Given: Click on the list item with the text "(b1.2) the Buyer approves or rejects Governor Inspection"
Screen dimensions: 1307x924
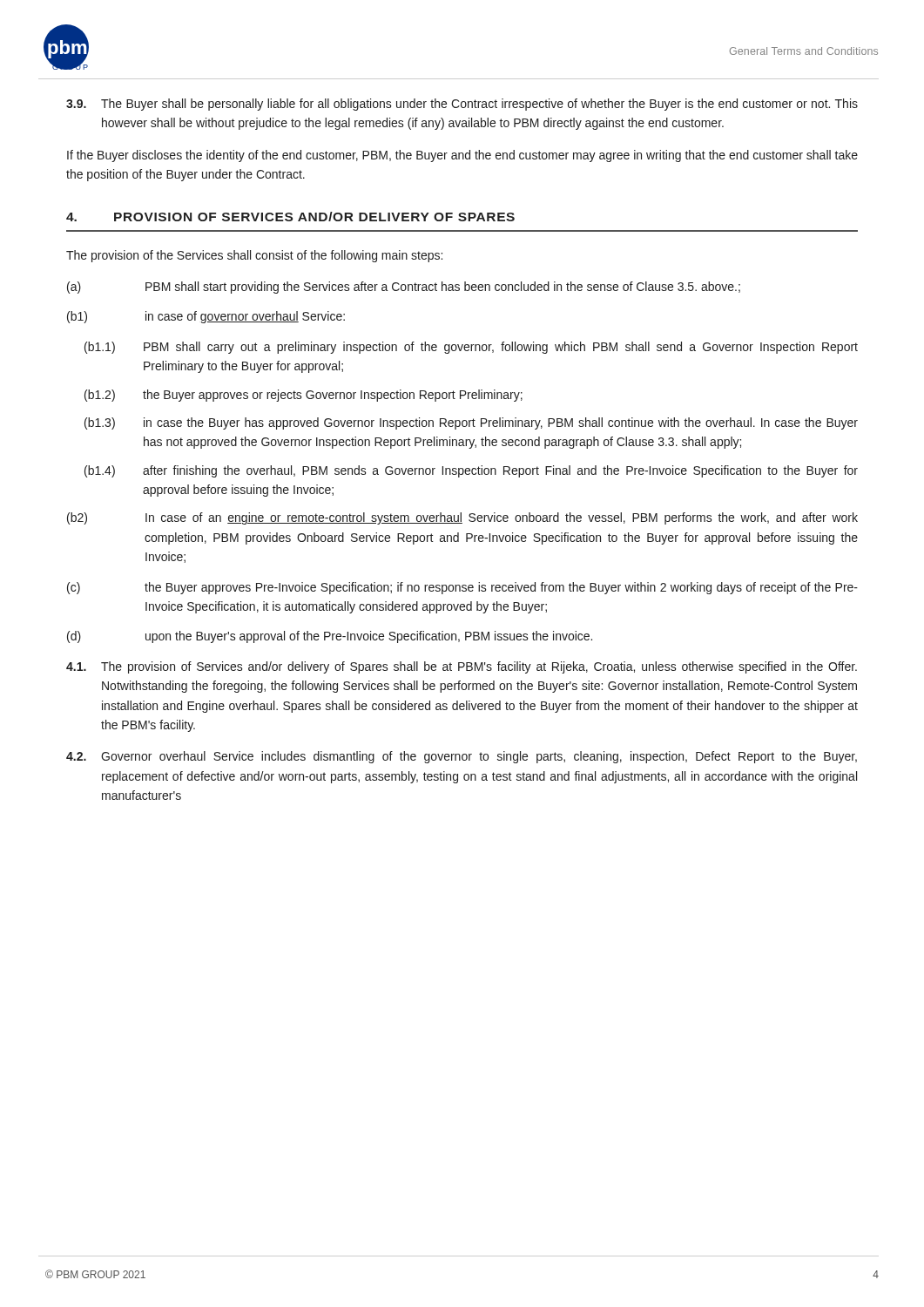Looking at the screenshot, I should click(471, 394).
